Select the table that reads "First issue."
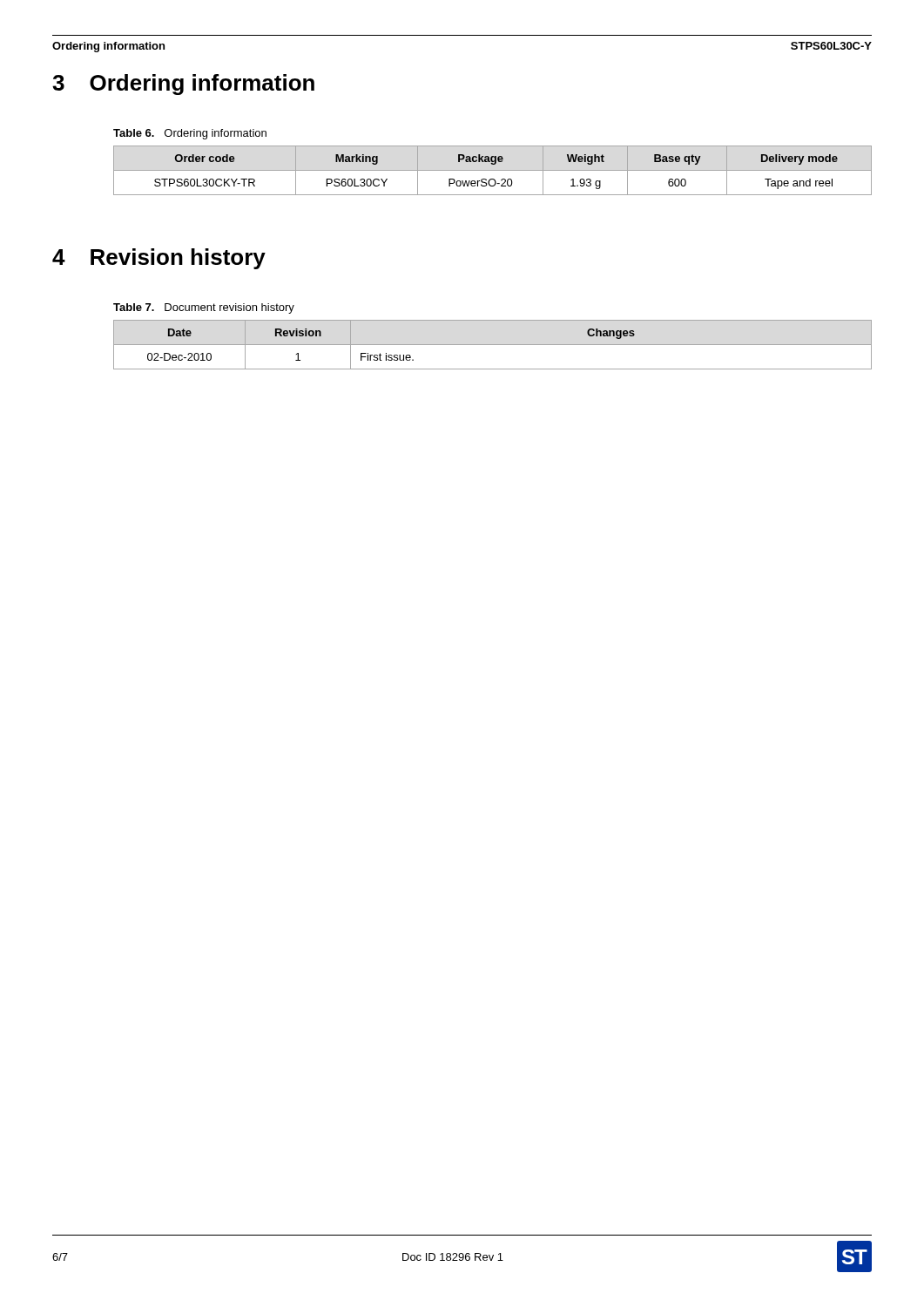This screenshot has height=1307, width=924. click(x=492, y=345)
